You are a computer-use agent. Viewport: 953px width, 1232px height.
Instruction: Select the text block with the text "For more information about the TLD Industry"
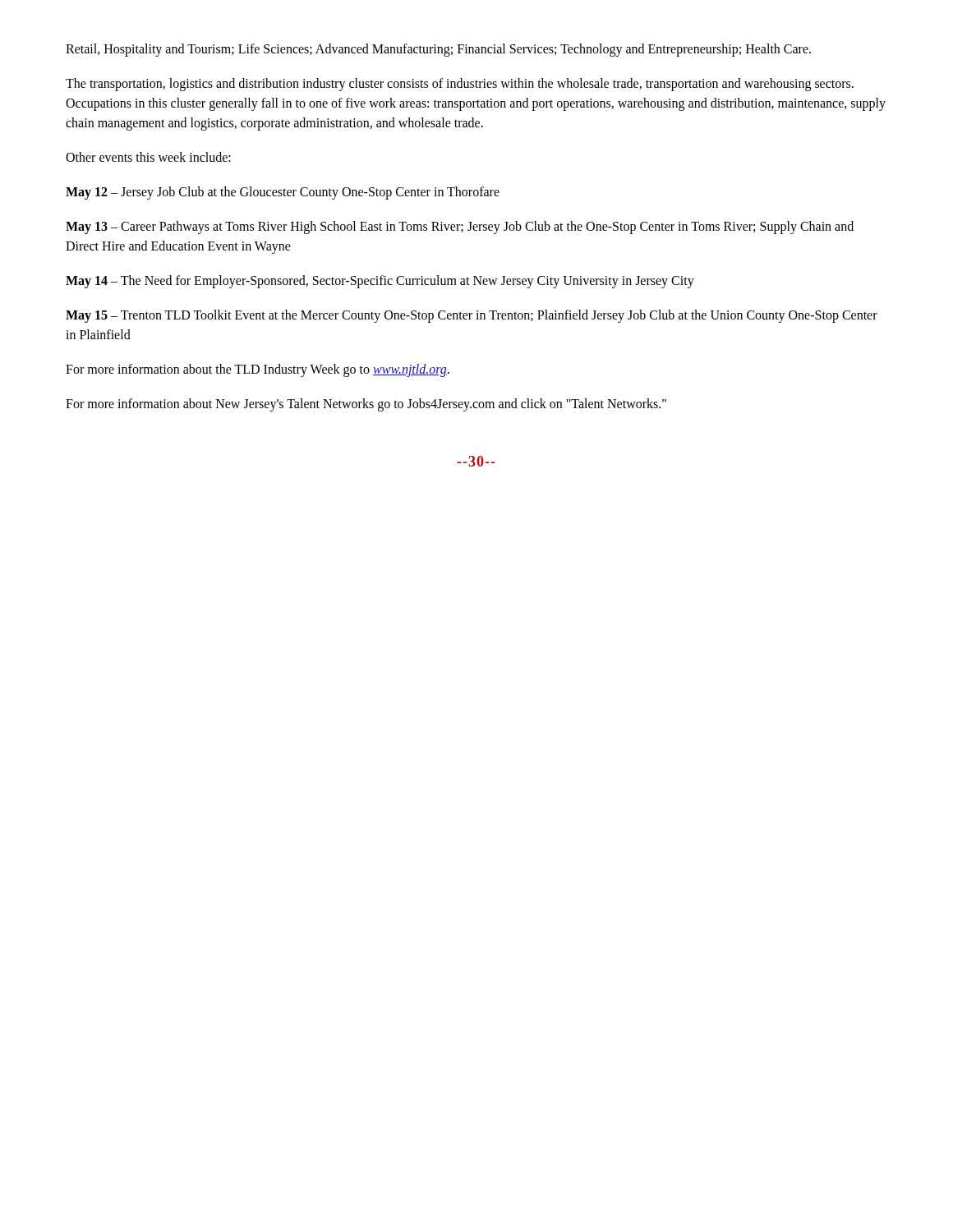point(258,369)
